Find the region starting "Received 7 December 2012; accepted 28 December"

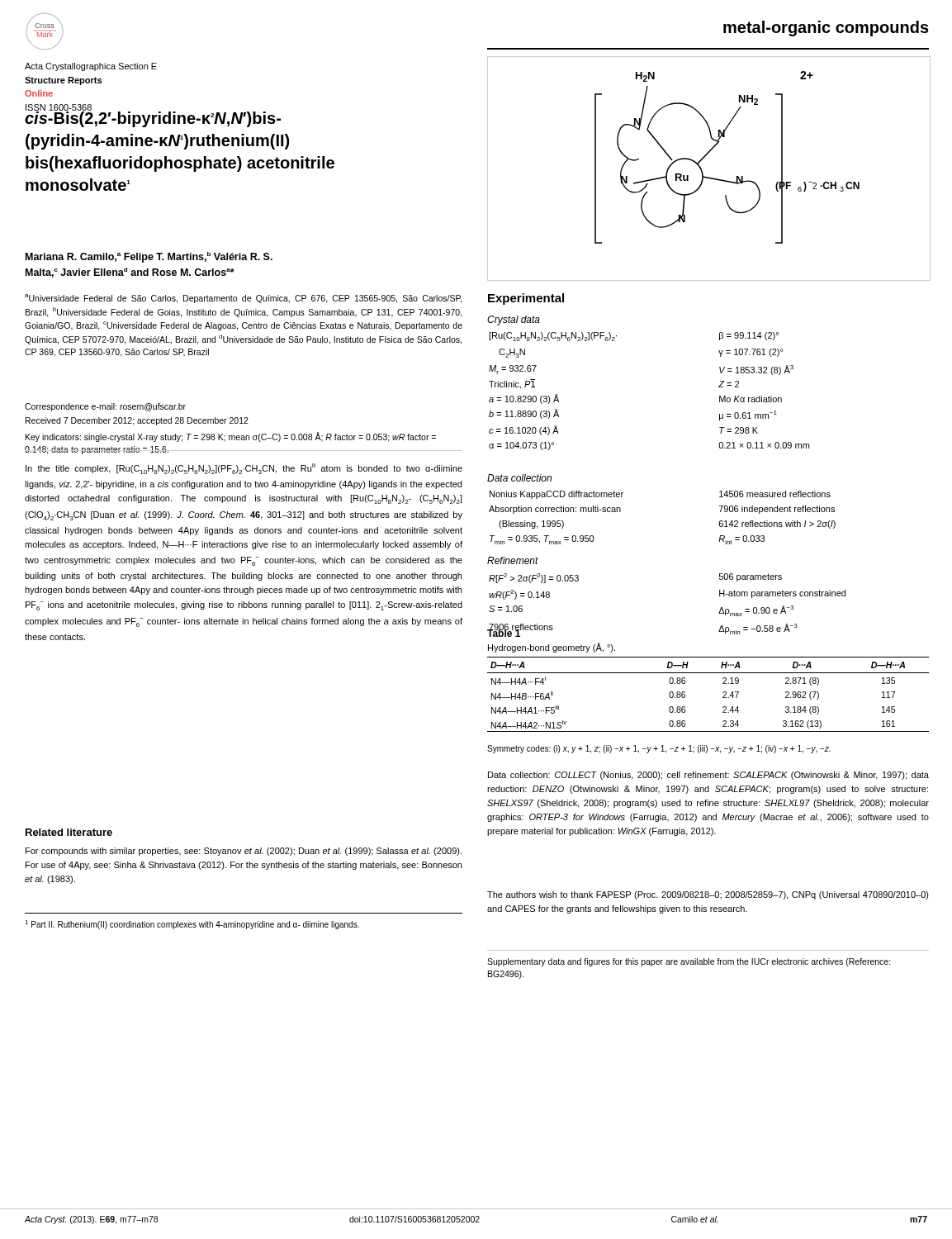[x=137, y=420]
